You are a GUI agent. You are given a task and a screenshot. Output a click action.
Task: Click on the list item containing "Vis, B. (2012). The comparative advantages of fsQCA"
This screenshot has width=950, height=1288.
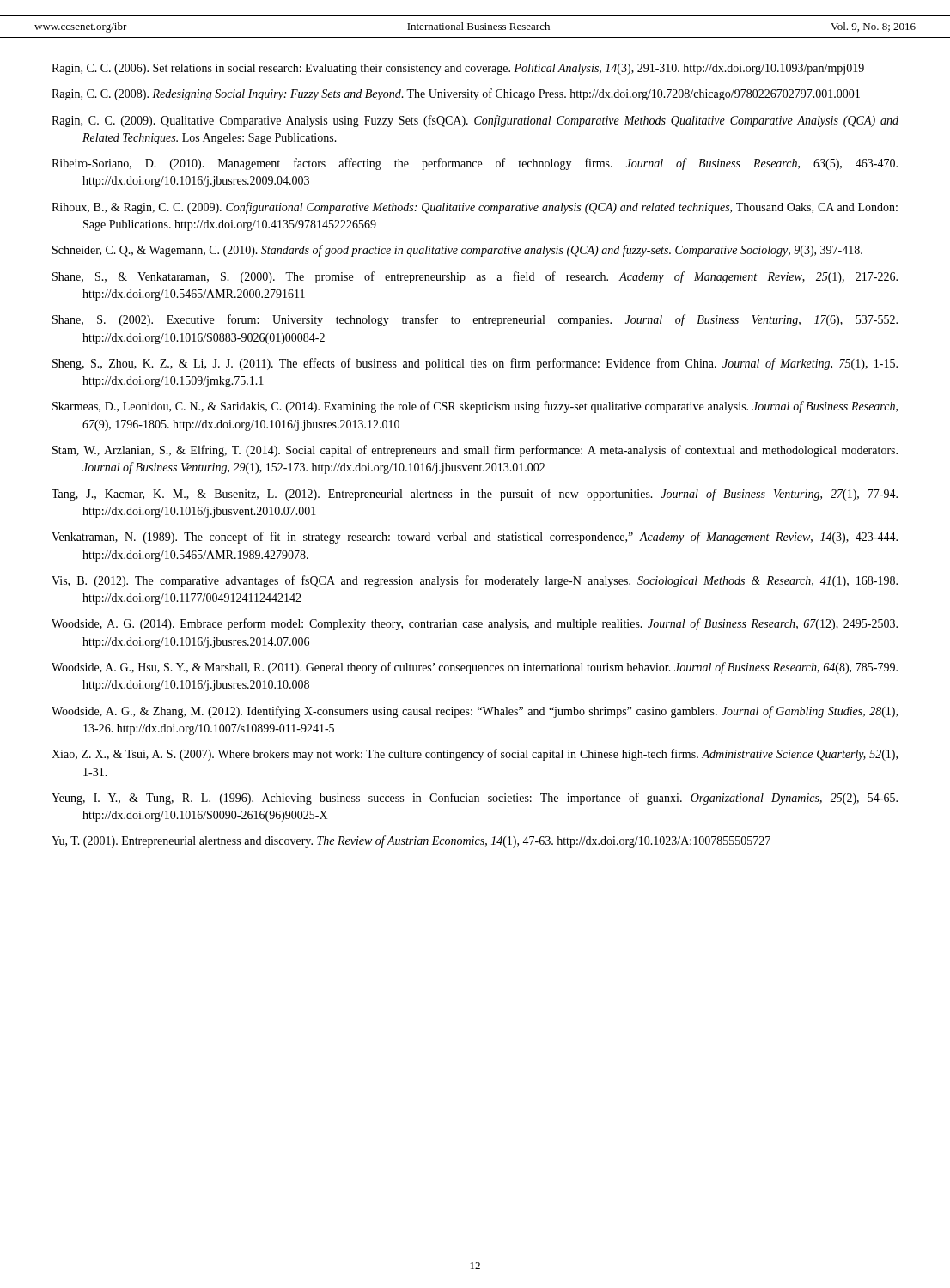point(475,589)
